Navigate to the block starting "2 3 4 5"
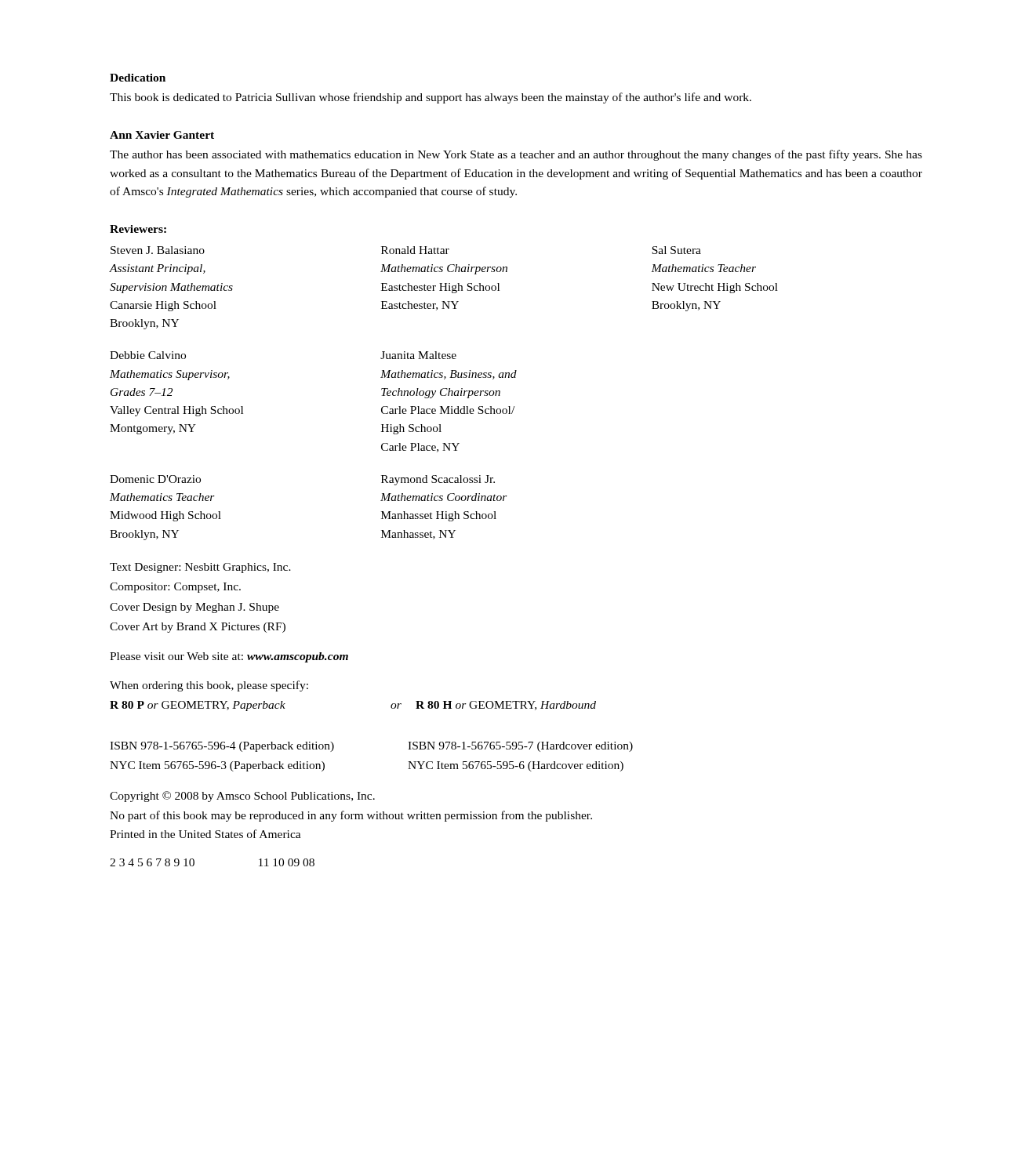Image resolution: width=1032 pixels, height=1176 pixels. click(149, 862)
